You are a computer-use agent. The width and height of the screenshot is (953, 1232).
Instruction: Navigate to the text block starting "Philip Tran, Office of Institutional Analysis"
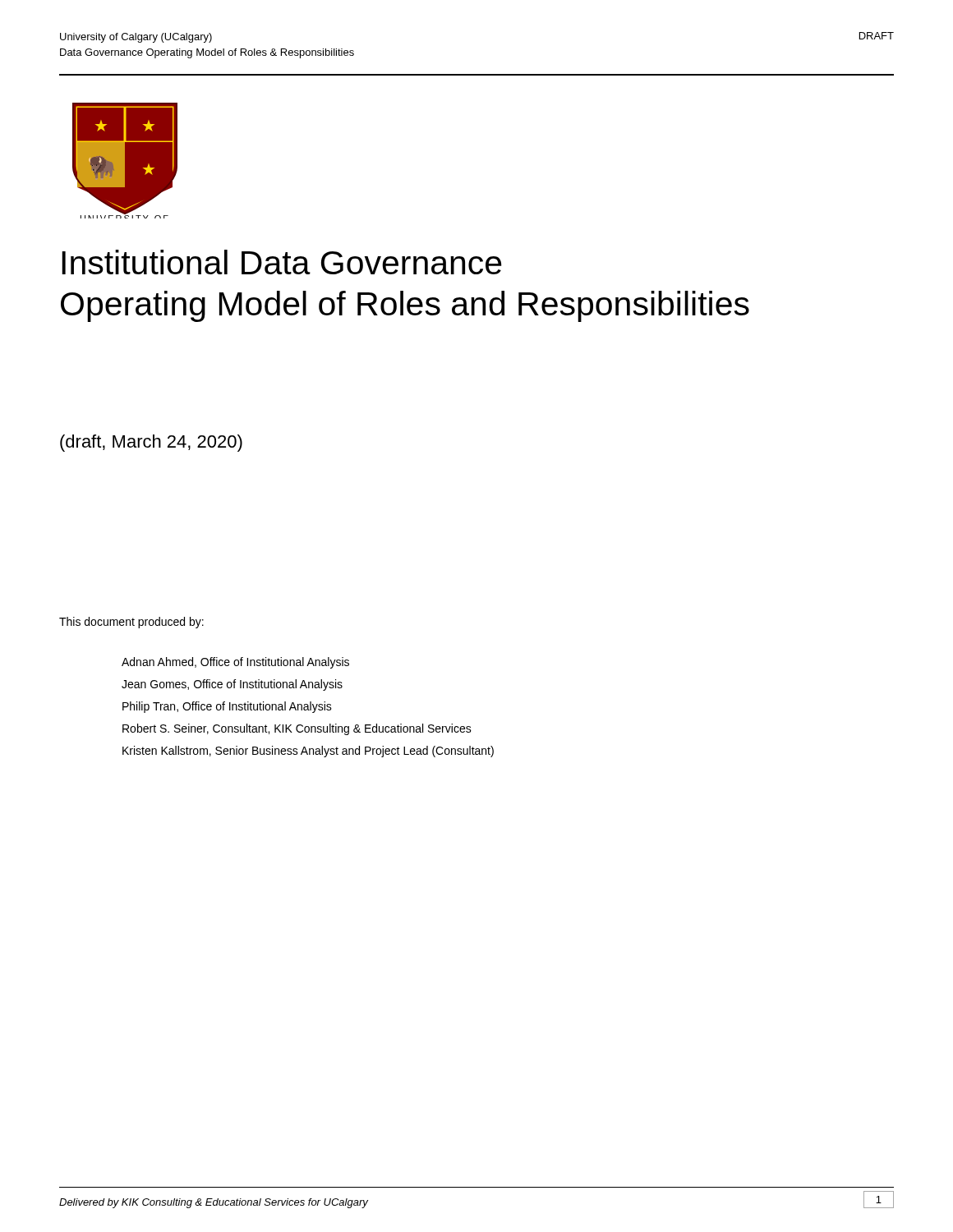coord(227,706)
